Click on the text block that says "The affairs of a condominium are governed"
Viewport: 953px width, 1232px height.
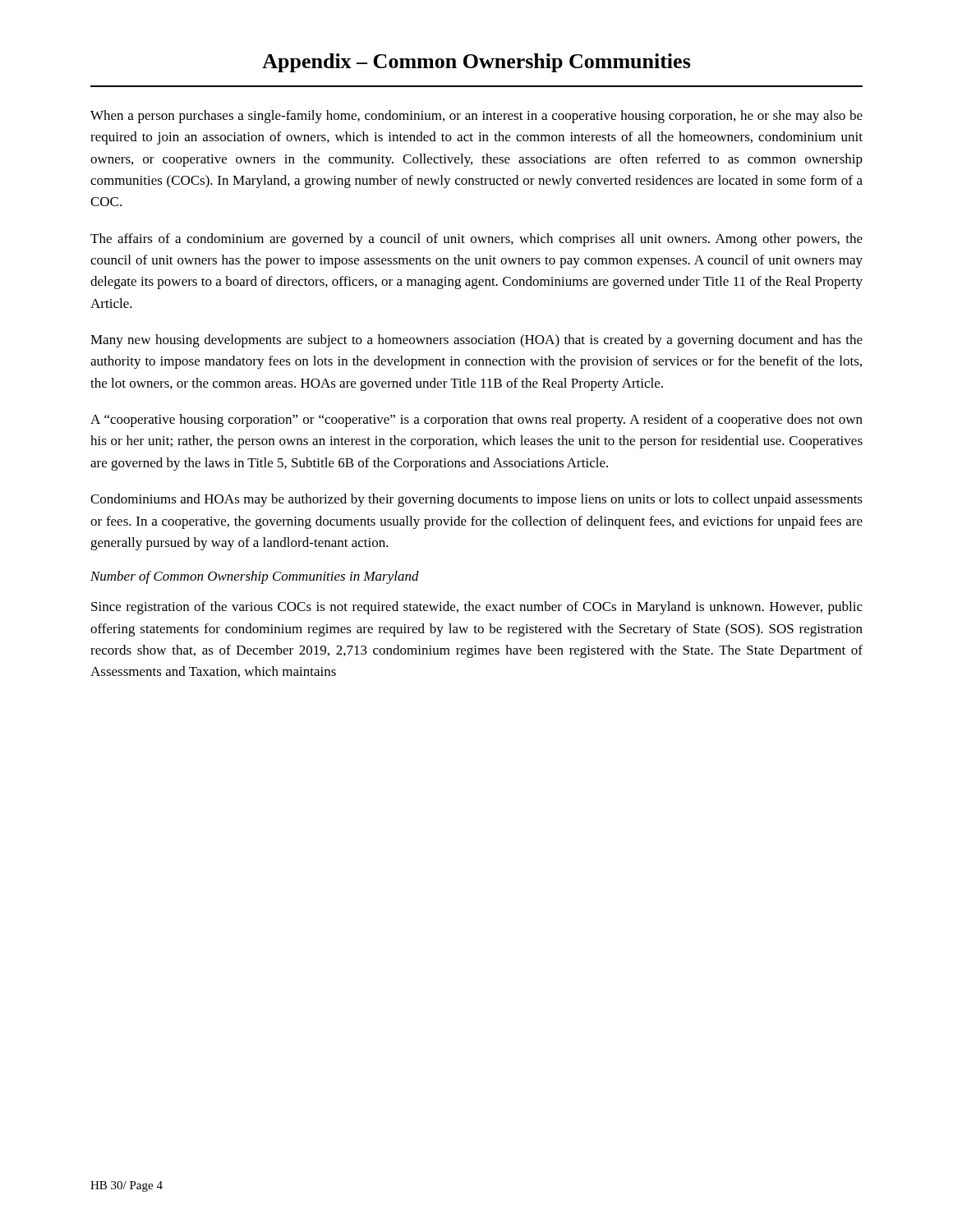click(476, 271)
